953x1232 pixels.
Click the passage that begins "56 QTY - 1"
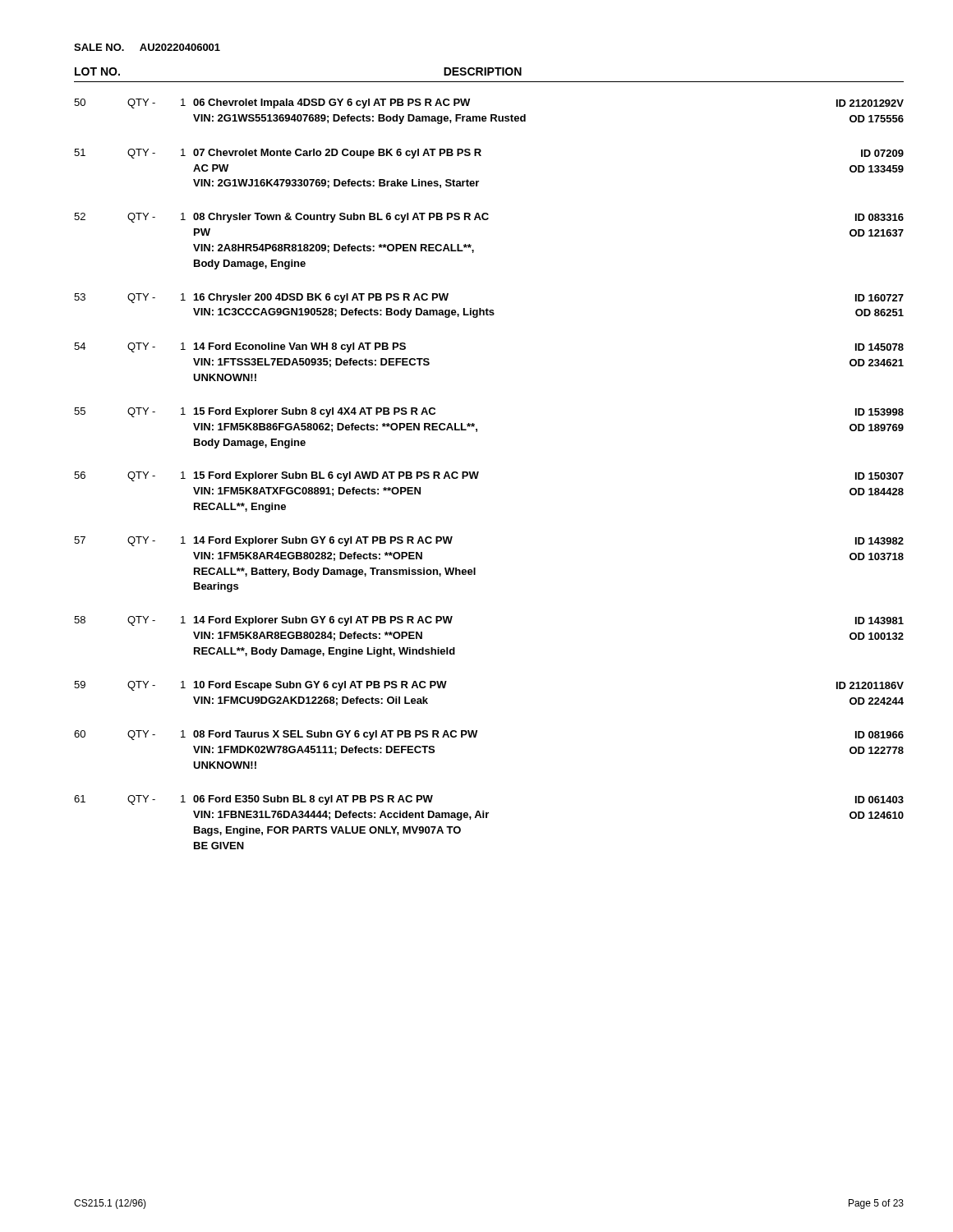76,475
